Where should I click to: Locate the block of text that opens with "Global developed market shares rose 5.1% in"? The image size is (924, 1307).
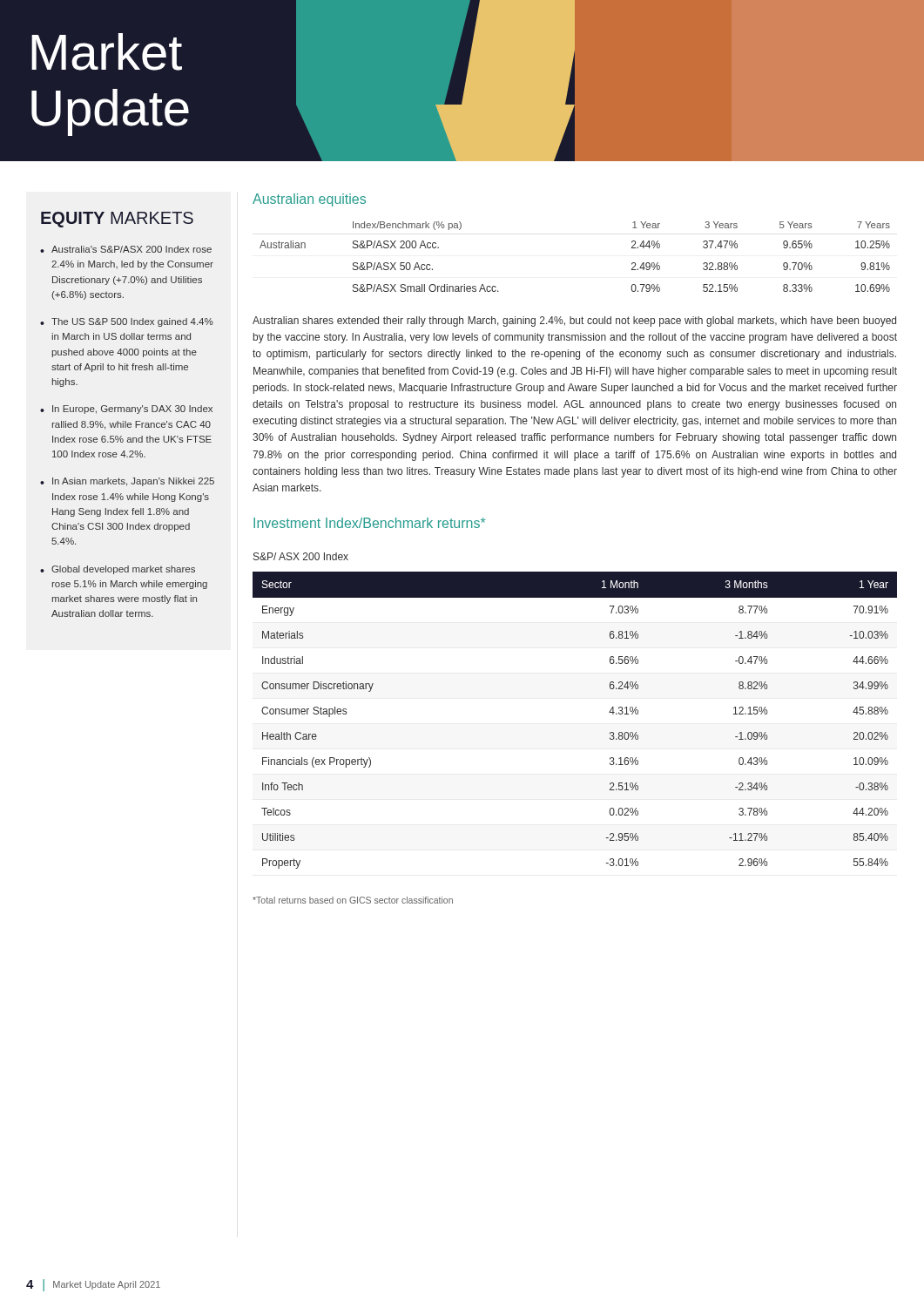[x=129, y=591]
